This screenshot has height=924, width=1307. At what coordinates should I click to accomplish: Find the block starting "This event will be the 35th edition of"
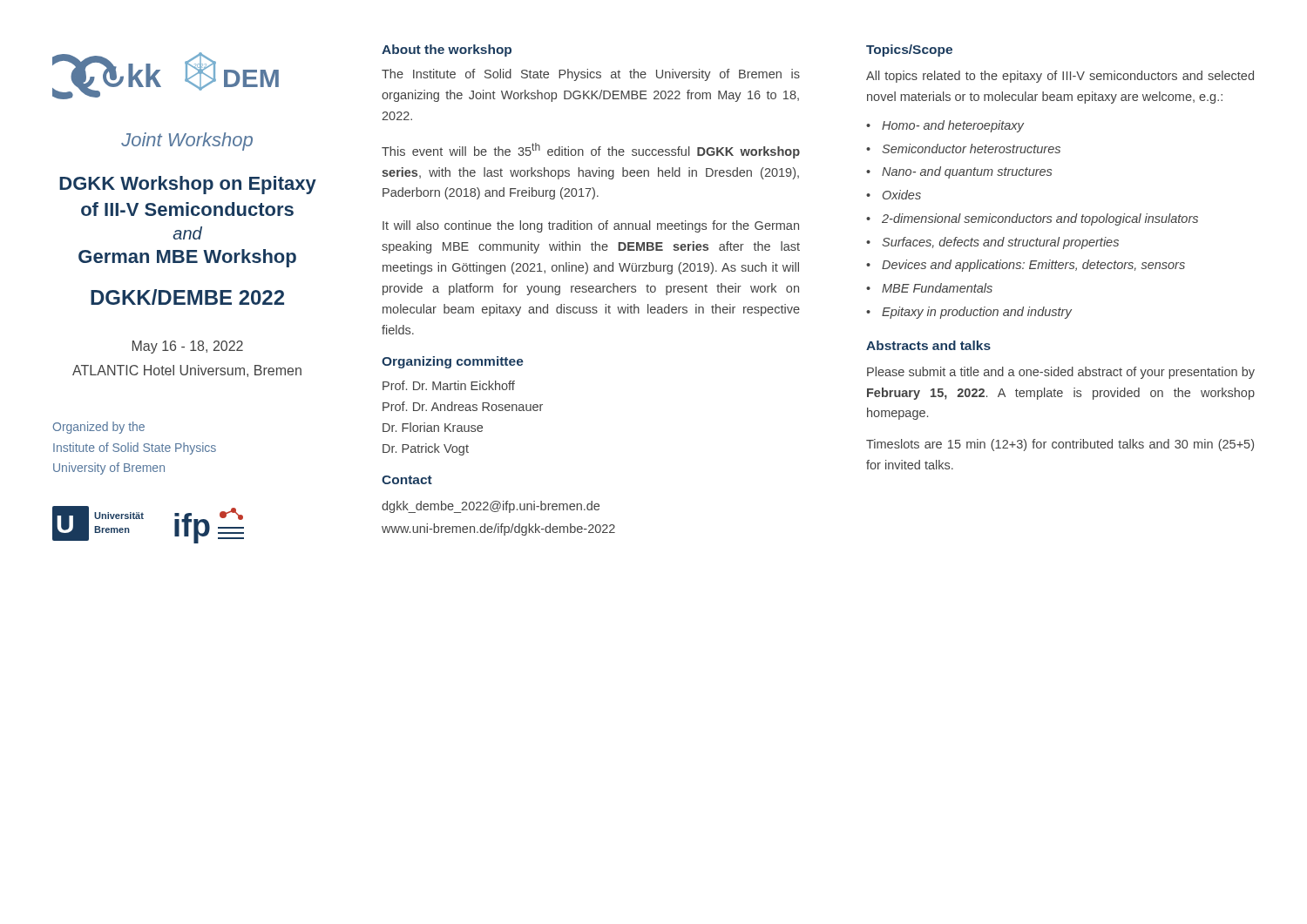[x=591, y=170]
